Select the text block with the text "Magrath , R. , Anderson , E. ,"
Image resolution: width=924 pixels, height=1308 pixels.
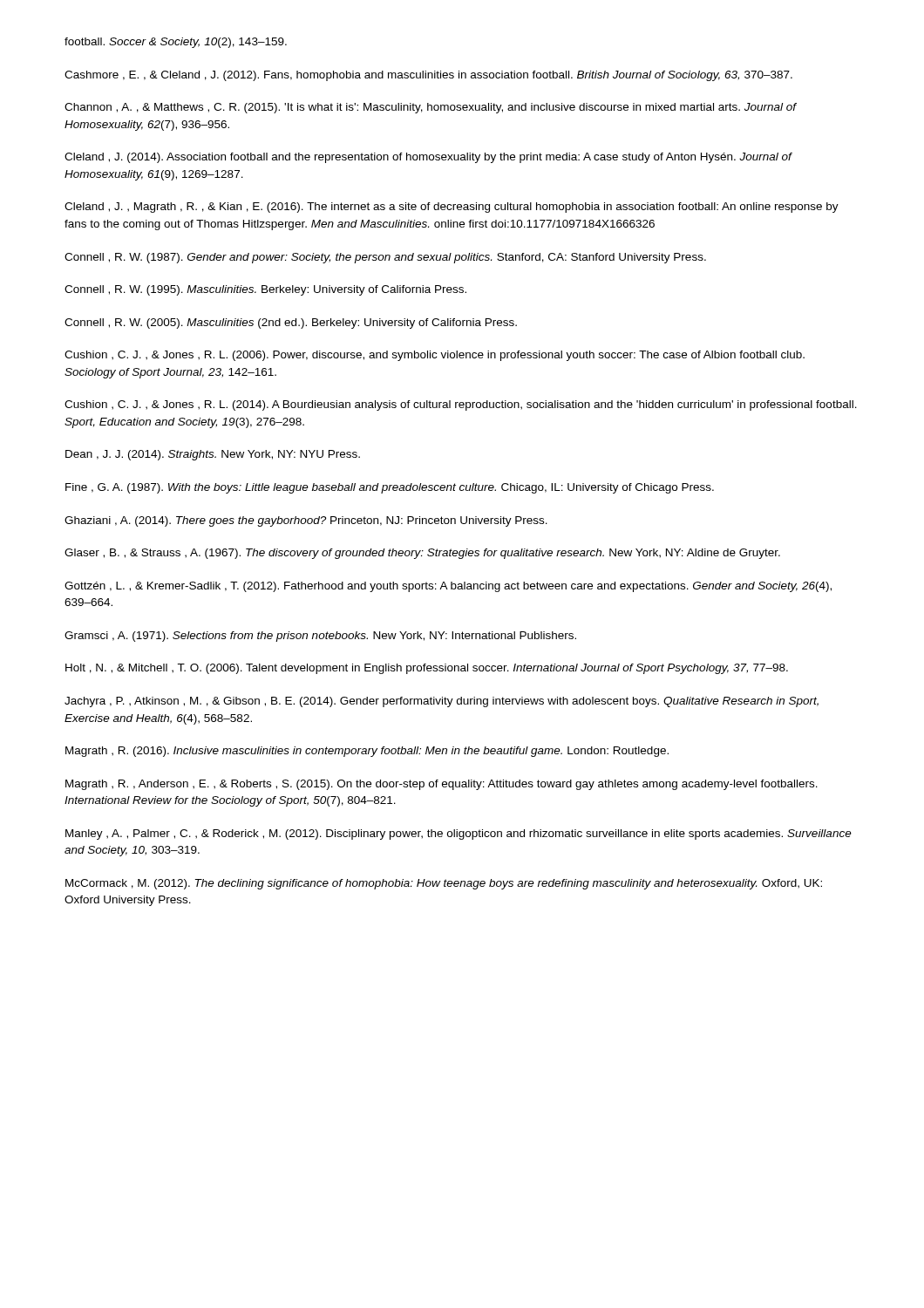coord(462,792)
